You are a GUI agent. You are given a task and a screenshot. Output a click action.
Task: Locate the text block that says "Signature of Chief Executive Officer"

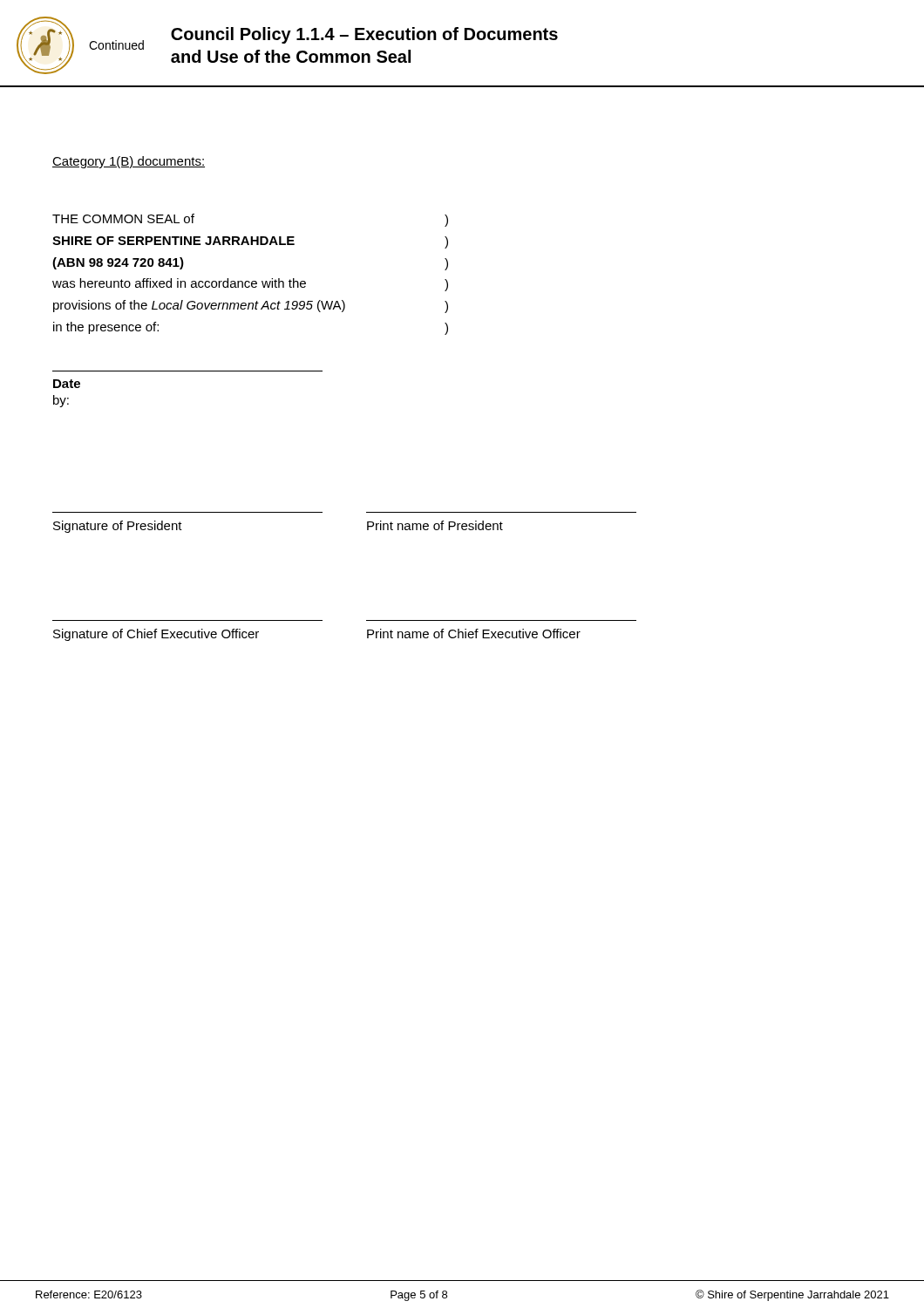[155, 634]
